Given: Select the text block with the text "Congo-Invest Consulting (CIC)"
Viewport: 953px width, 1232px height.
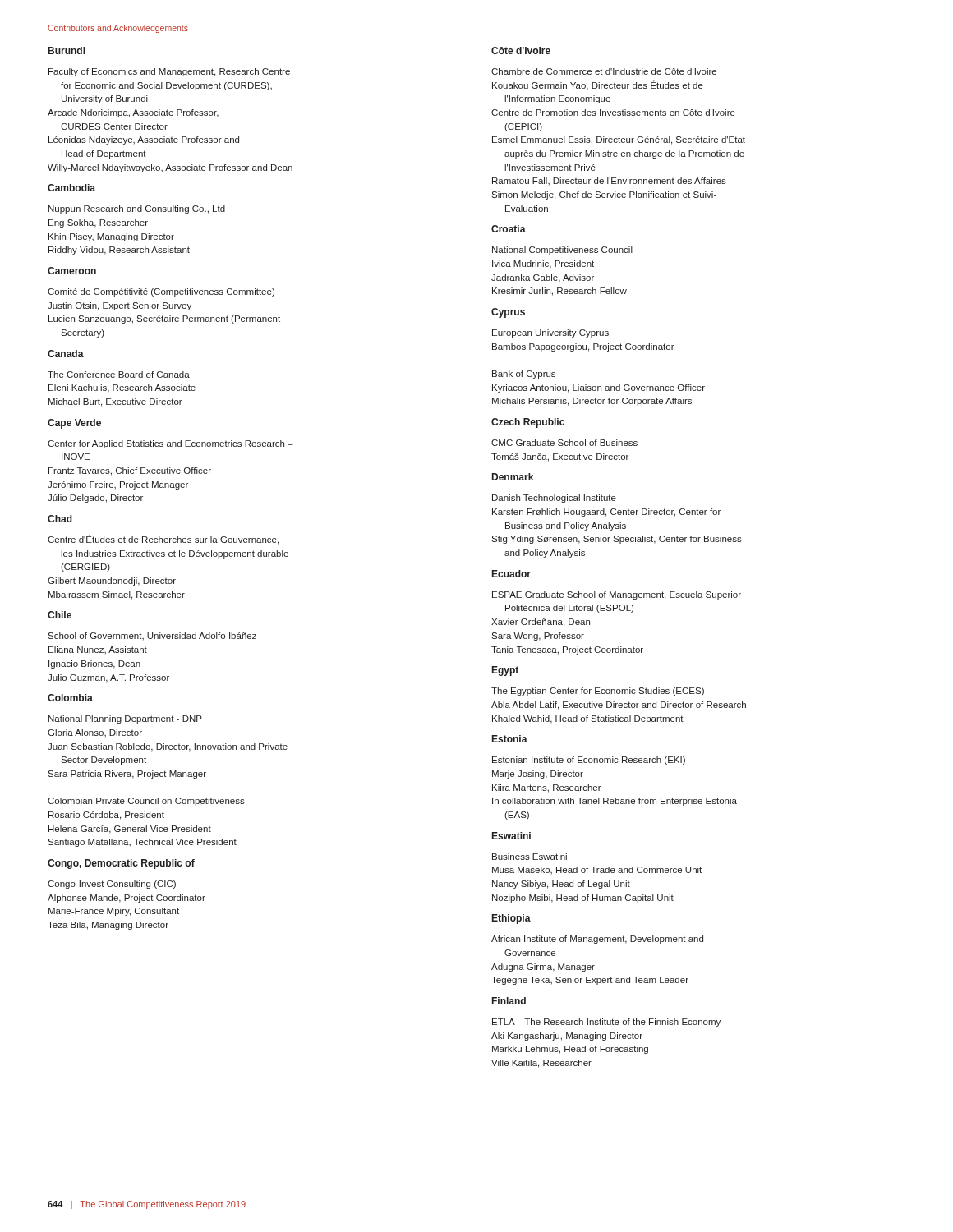Looking at the screenshot, I should [112, 885].
